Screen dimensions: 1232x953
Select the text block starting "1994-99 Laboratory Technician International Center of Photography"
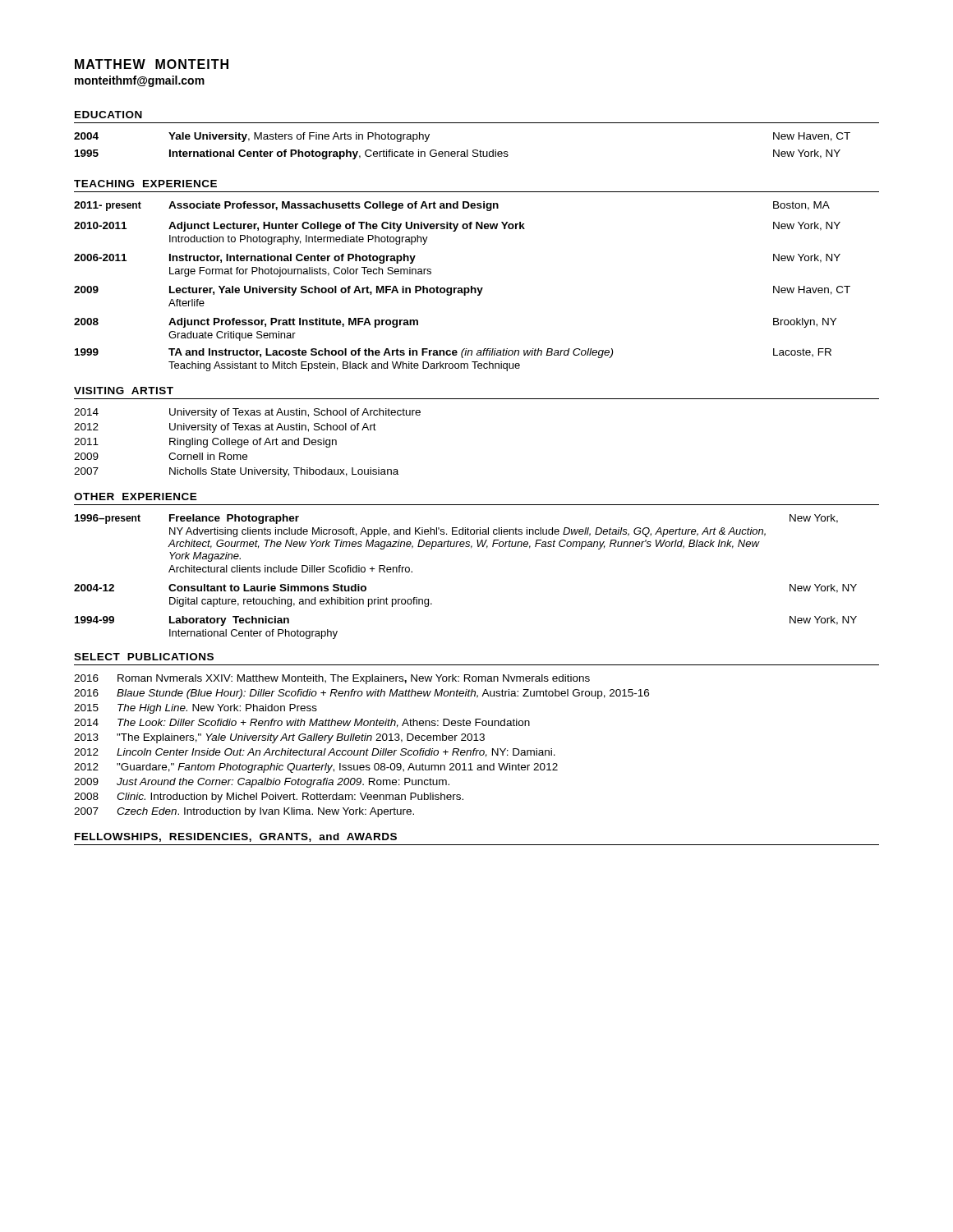click(x=91, y=621)
